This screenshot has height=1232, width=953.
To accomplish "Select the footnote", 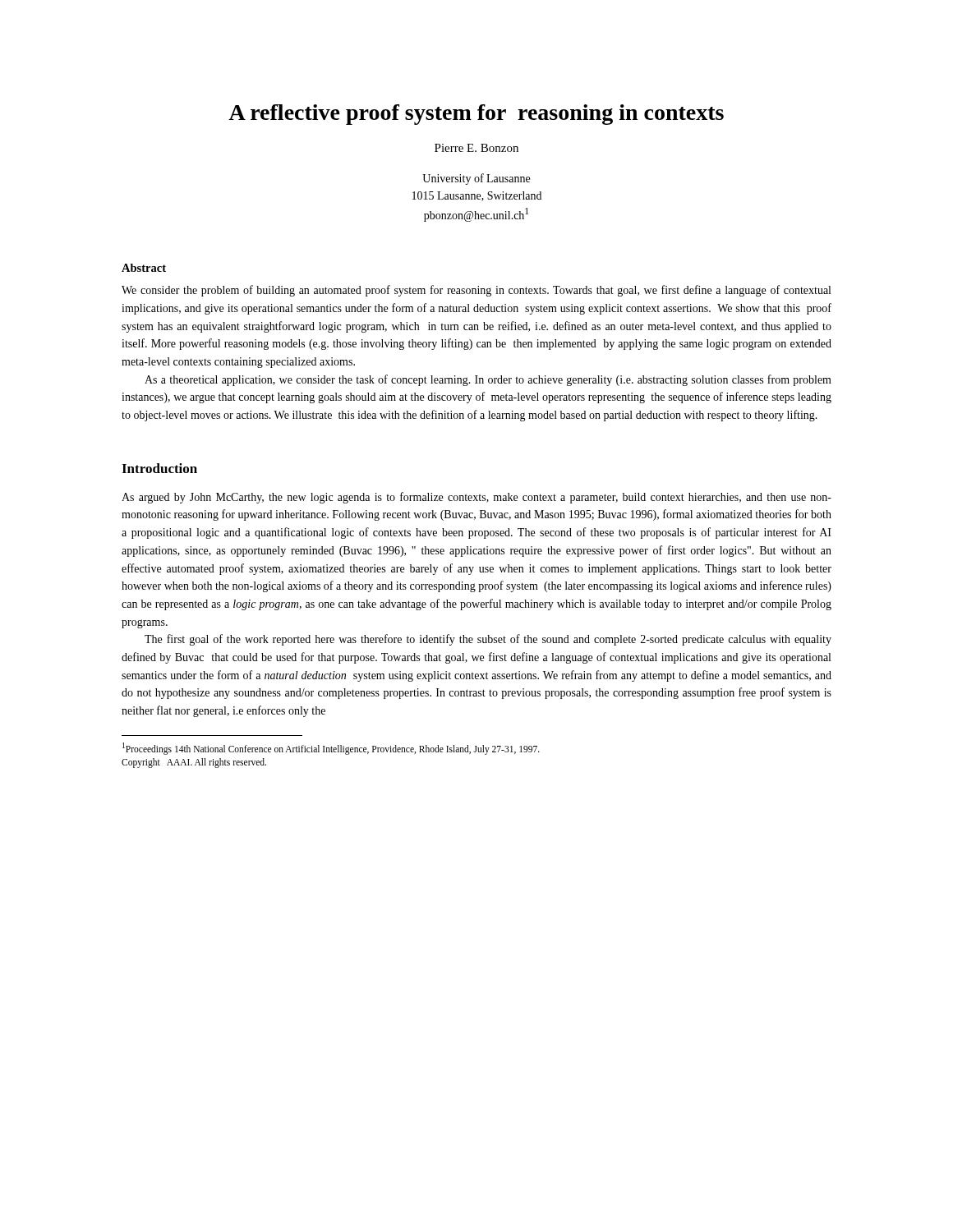I will pos(331,754).
